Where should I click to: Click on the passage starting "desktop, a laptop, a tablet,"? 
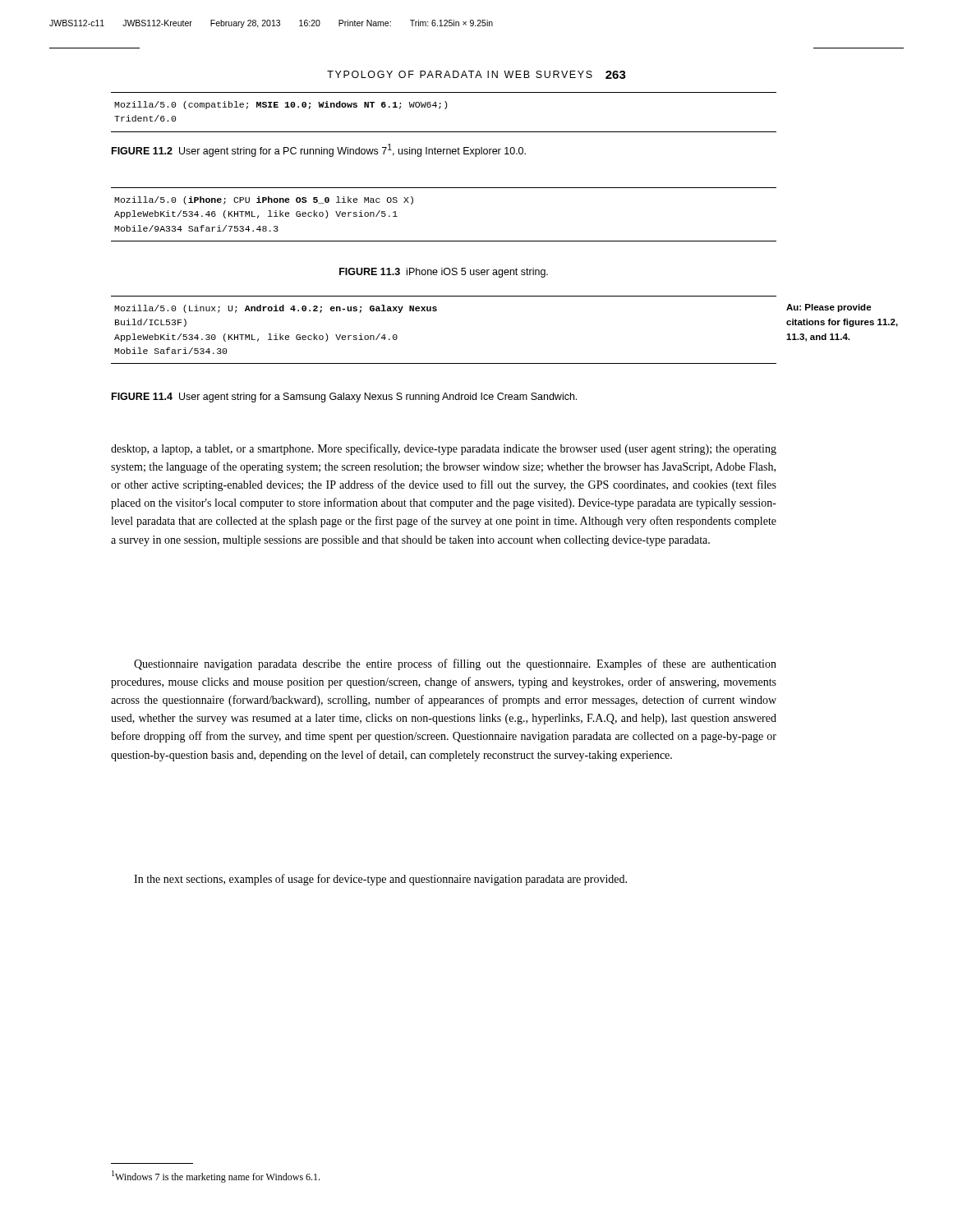tap(444, 494)
